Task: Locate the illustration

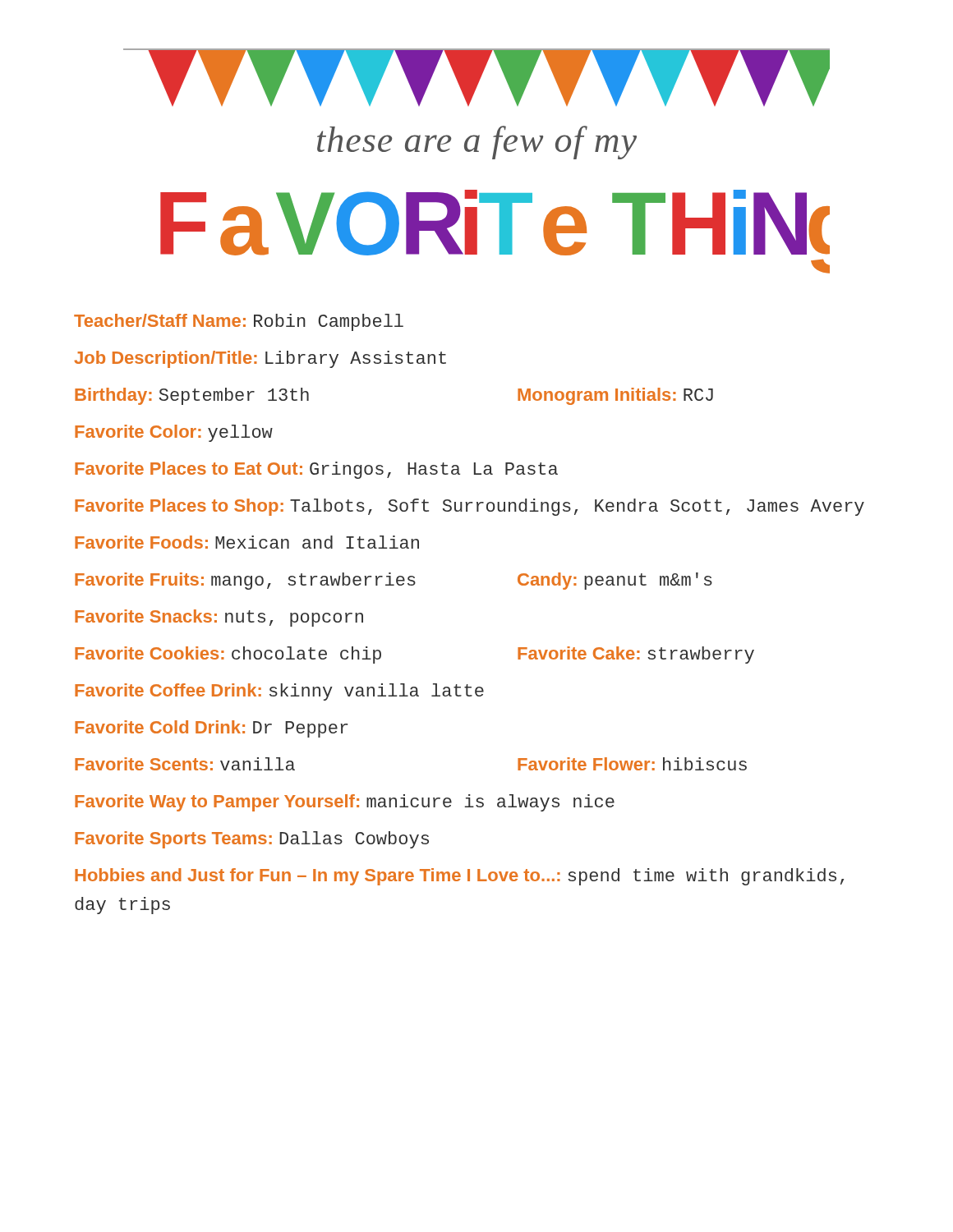Action: point(476,141)
